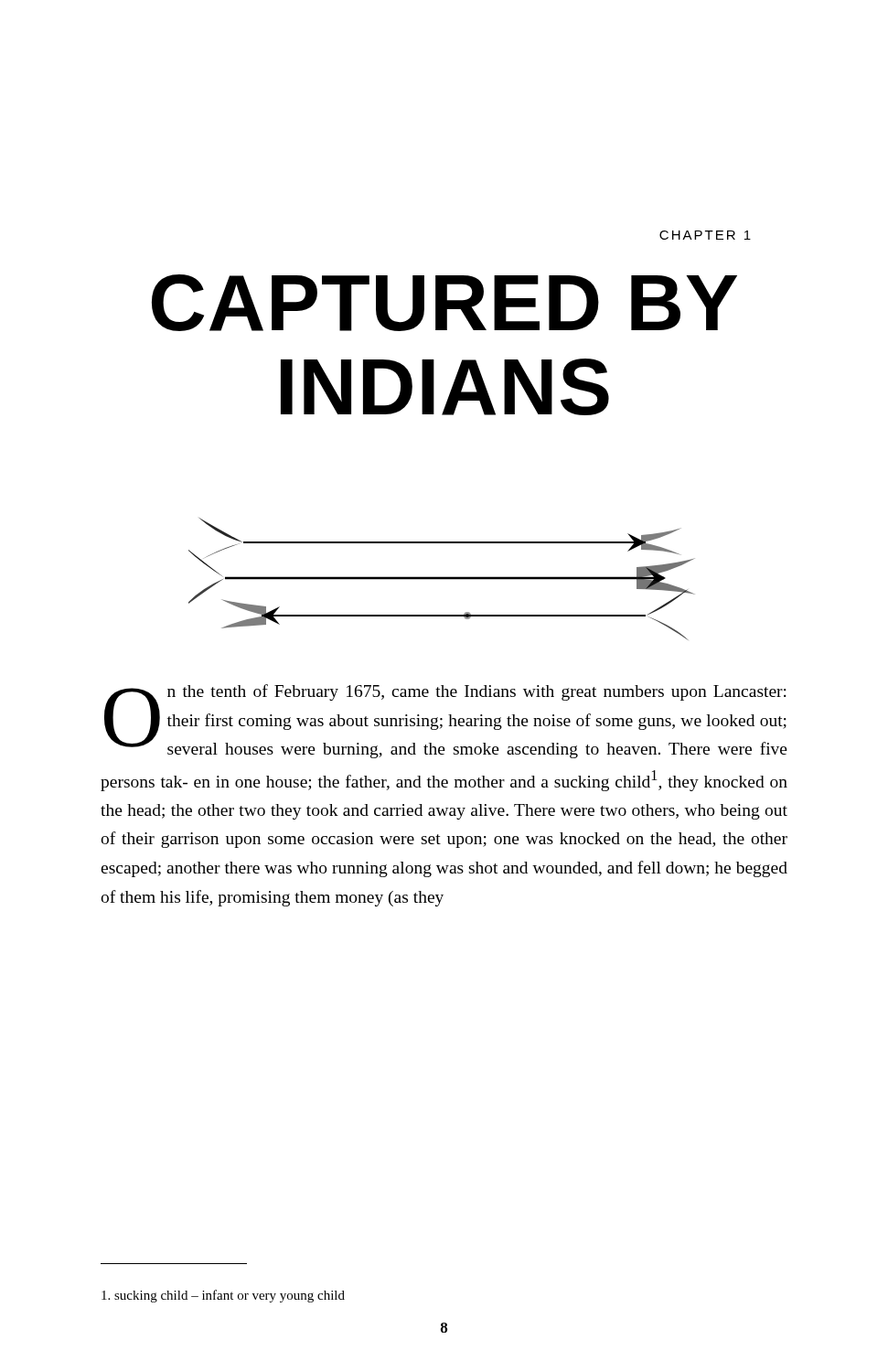Navigate to the text block starting "CAPTURED BYINDIANS"
Viewport: 888px width, 1372px height.
444,345
